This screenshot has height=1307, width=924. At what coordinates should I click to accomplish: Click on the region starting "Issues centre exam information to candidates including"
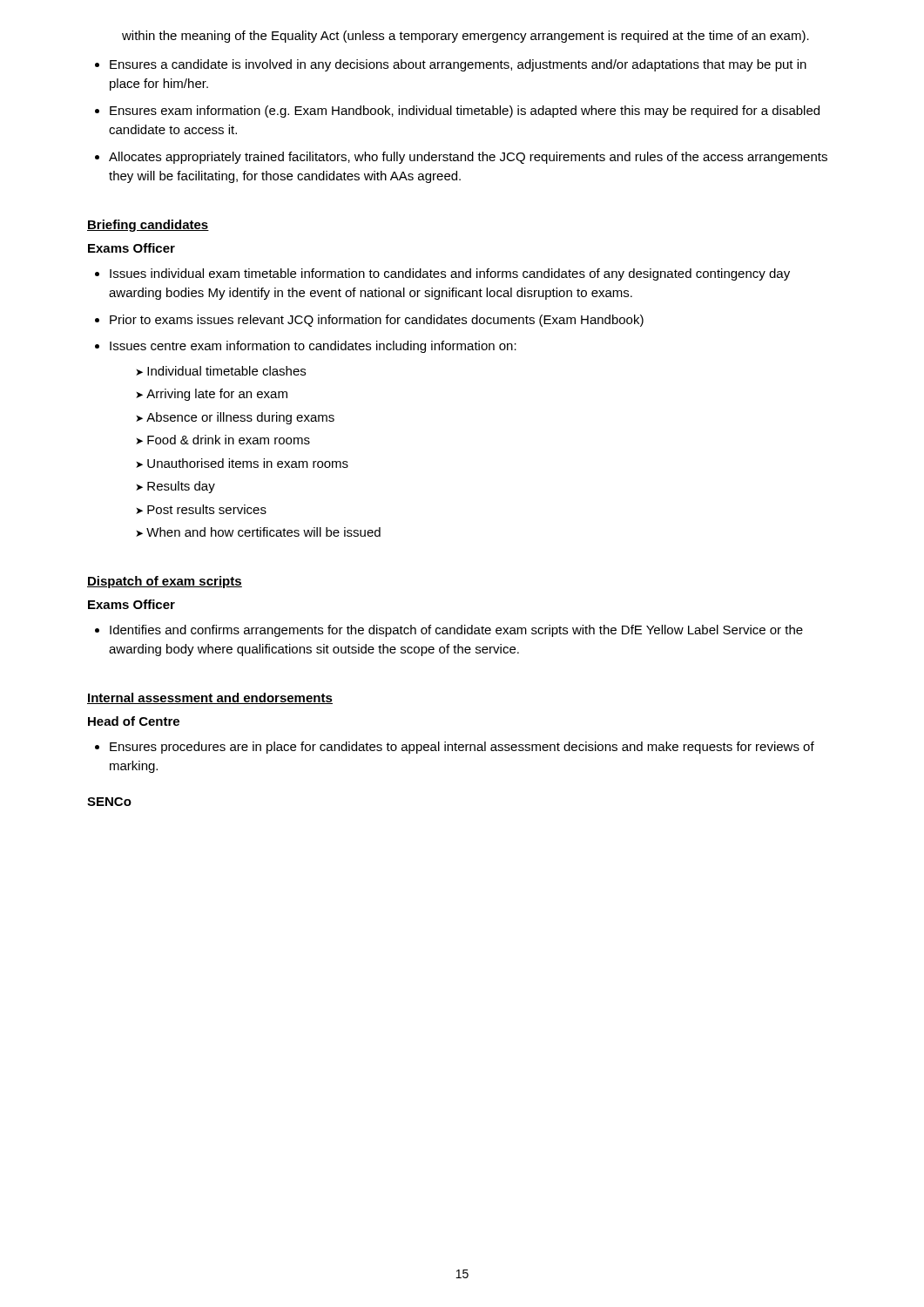coord(313,347)
